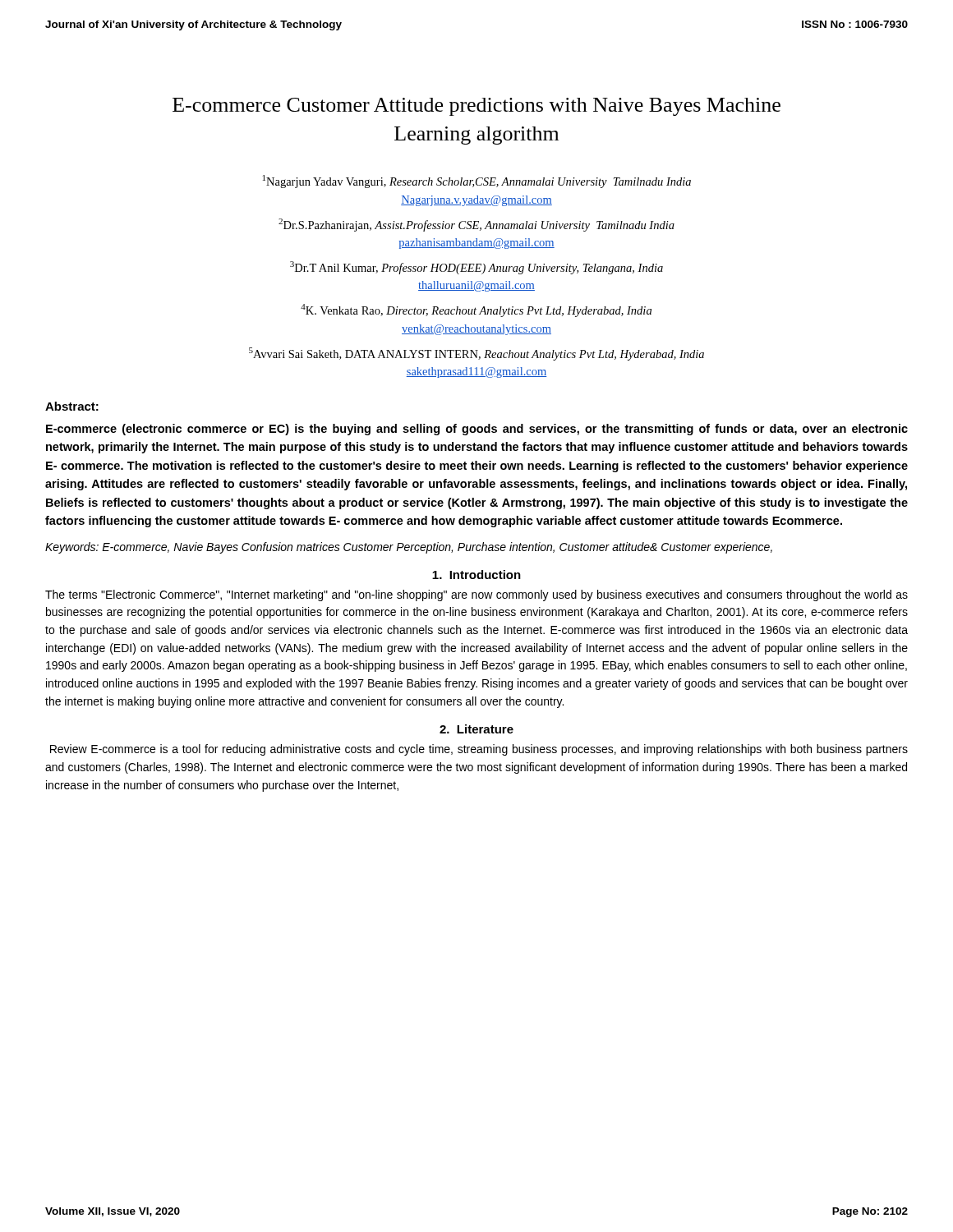Screen dimensions: 1232x953
Task: Locate the title that opens with "E-commerce Customer Attitude predictions with Naive"
Action: point(476,119)
